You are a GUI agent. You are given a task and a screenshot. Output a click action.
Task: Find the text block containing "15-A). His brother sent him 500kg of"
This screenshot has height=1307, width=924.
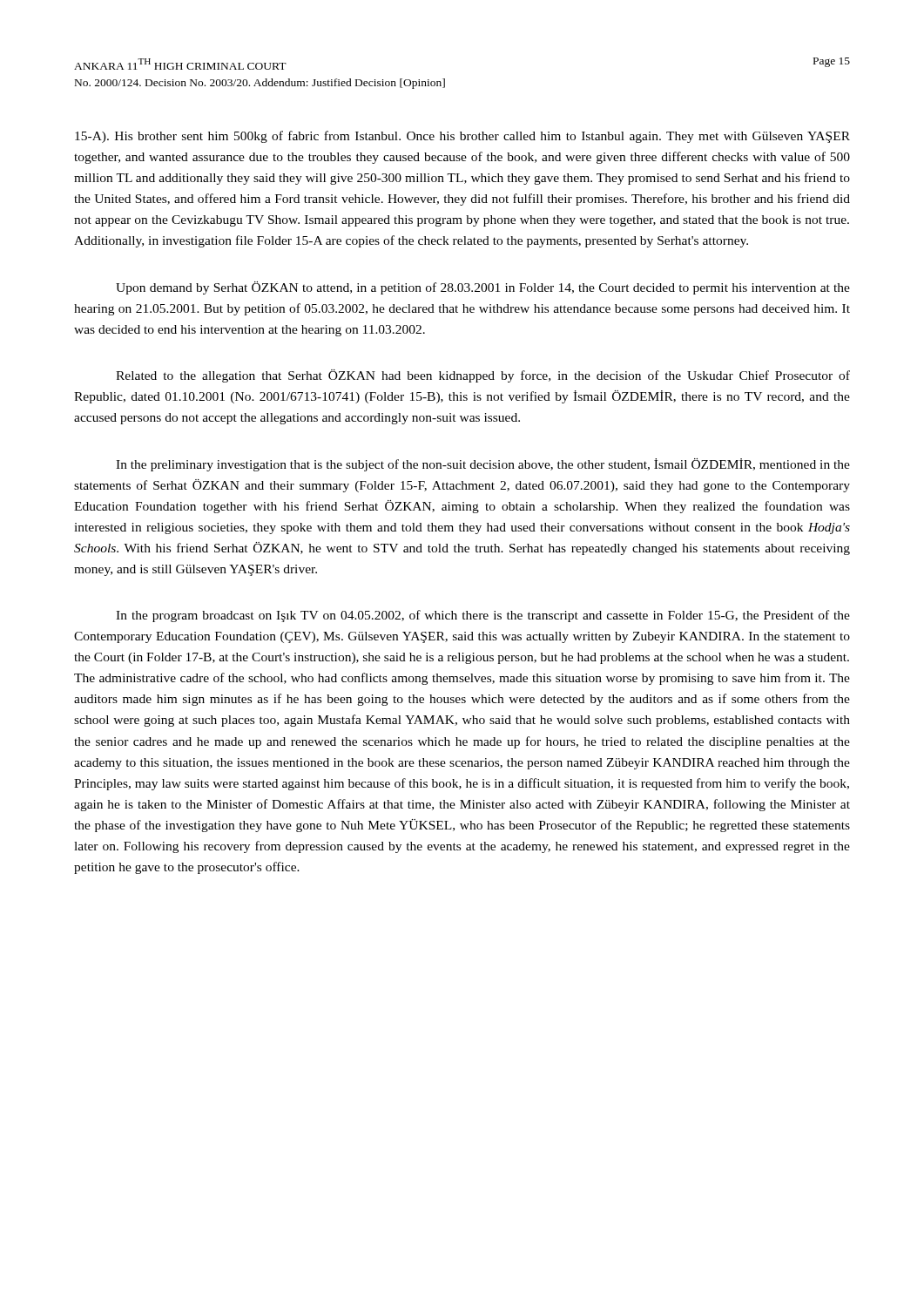(x=462, y=188)
